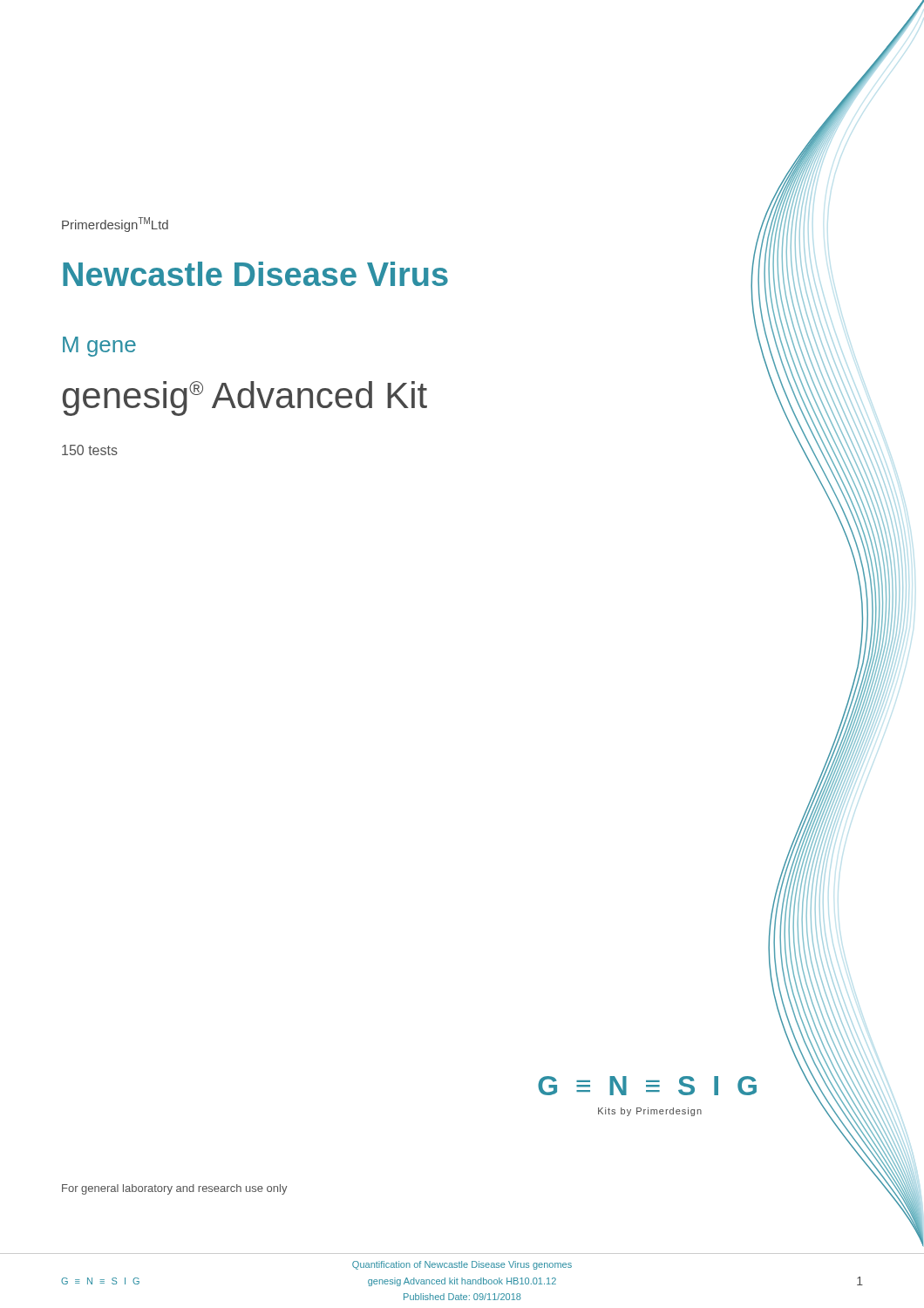This screenshot has height=1308, width=924.
Task: Locate the text "150 tests"
Action: point(89,450)
